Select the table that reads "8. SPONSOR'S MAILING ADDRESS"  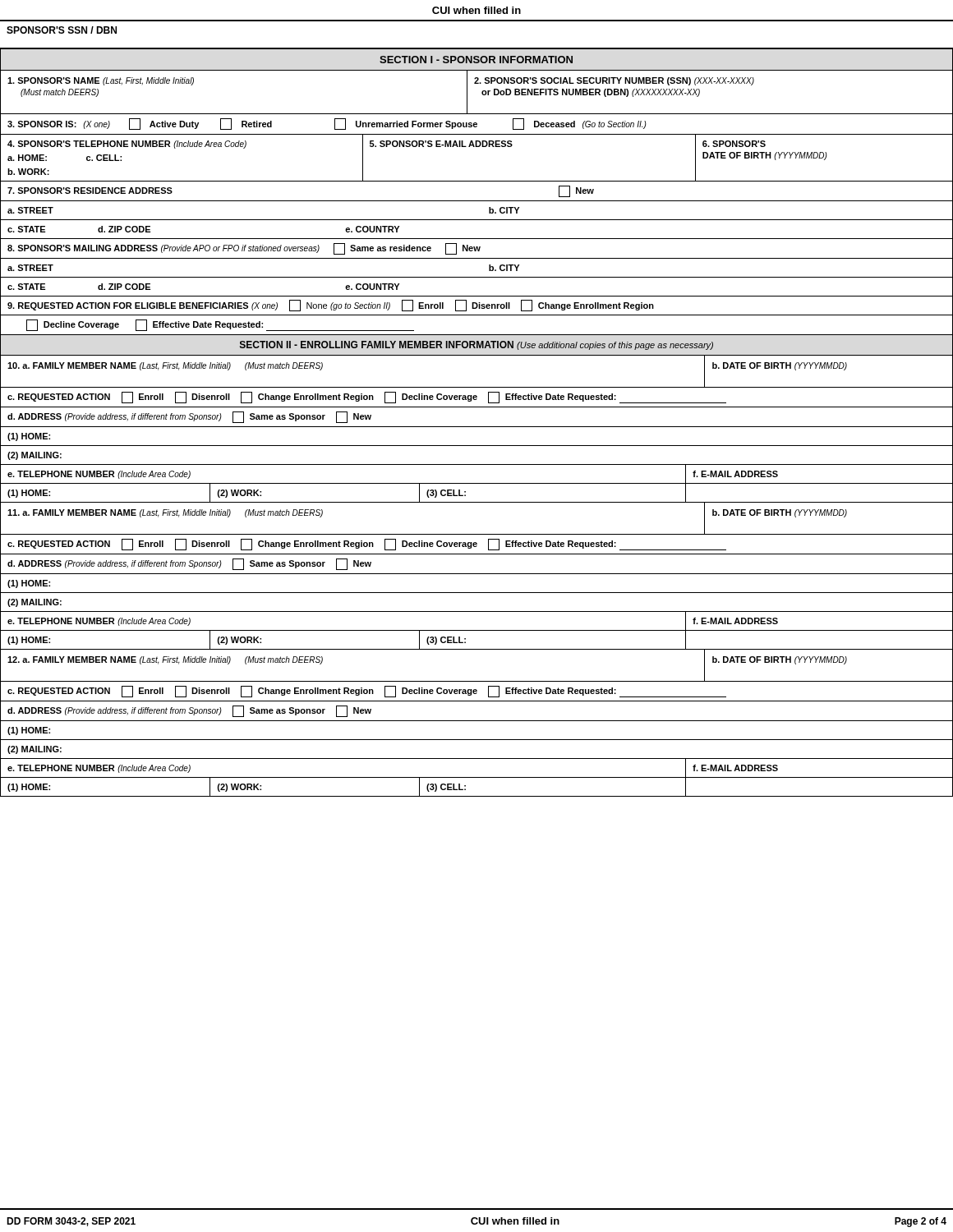476,268
